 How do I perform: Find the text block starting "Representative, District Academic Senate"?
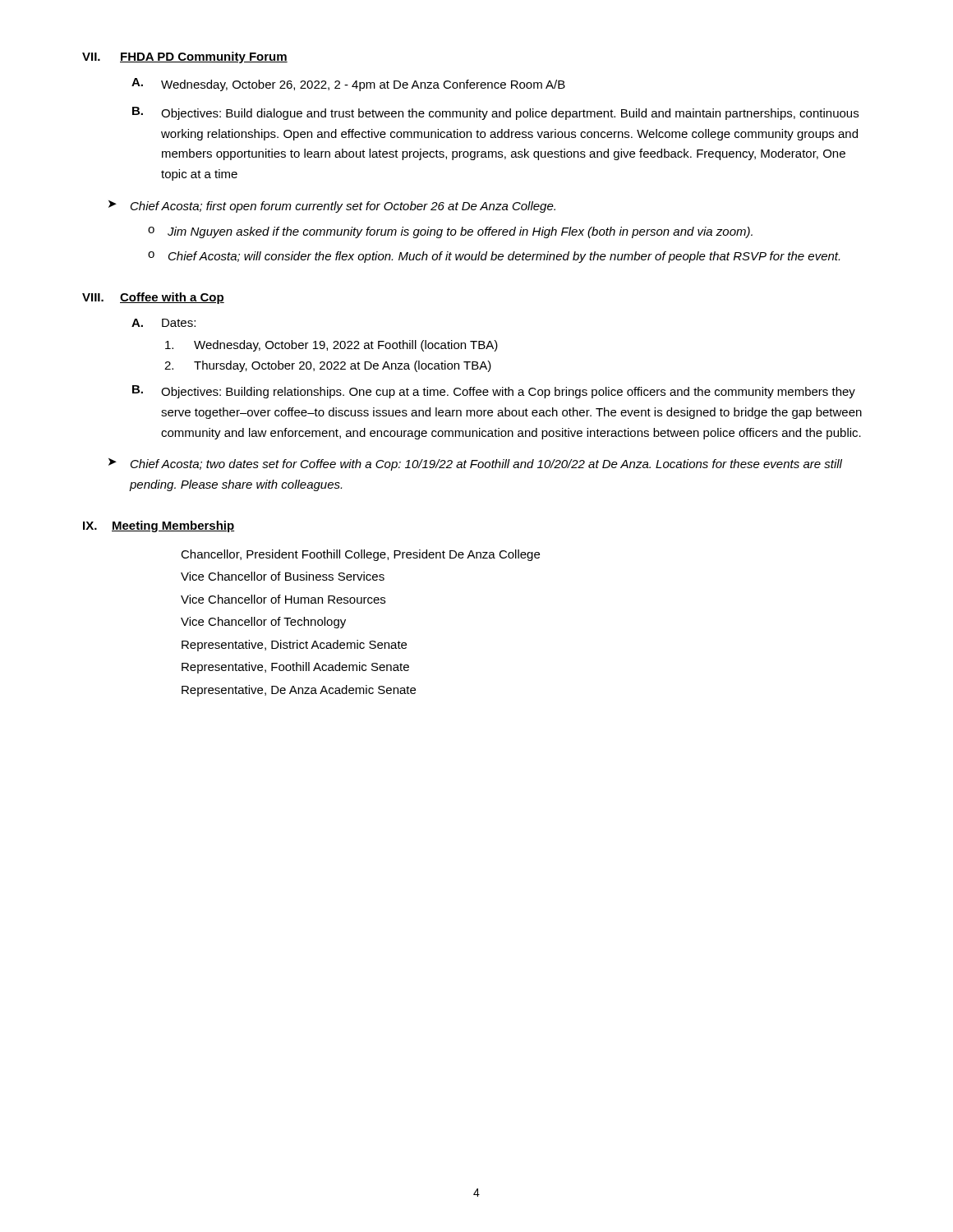294,644
